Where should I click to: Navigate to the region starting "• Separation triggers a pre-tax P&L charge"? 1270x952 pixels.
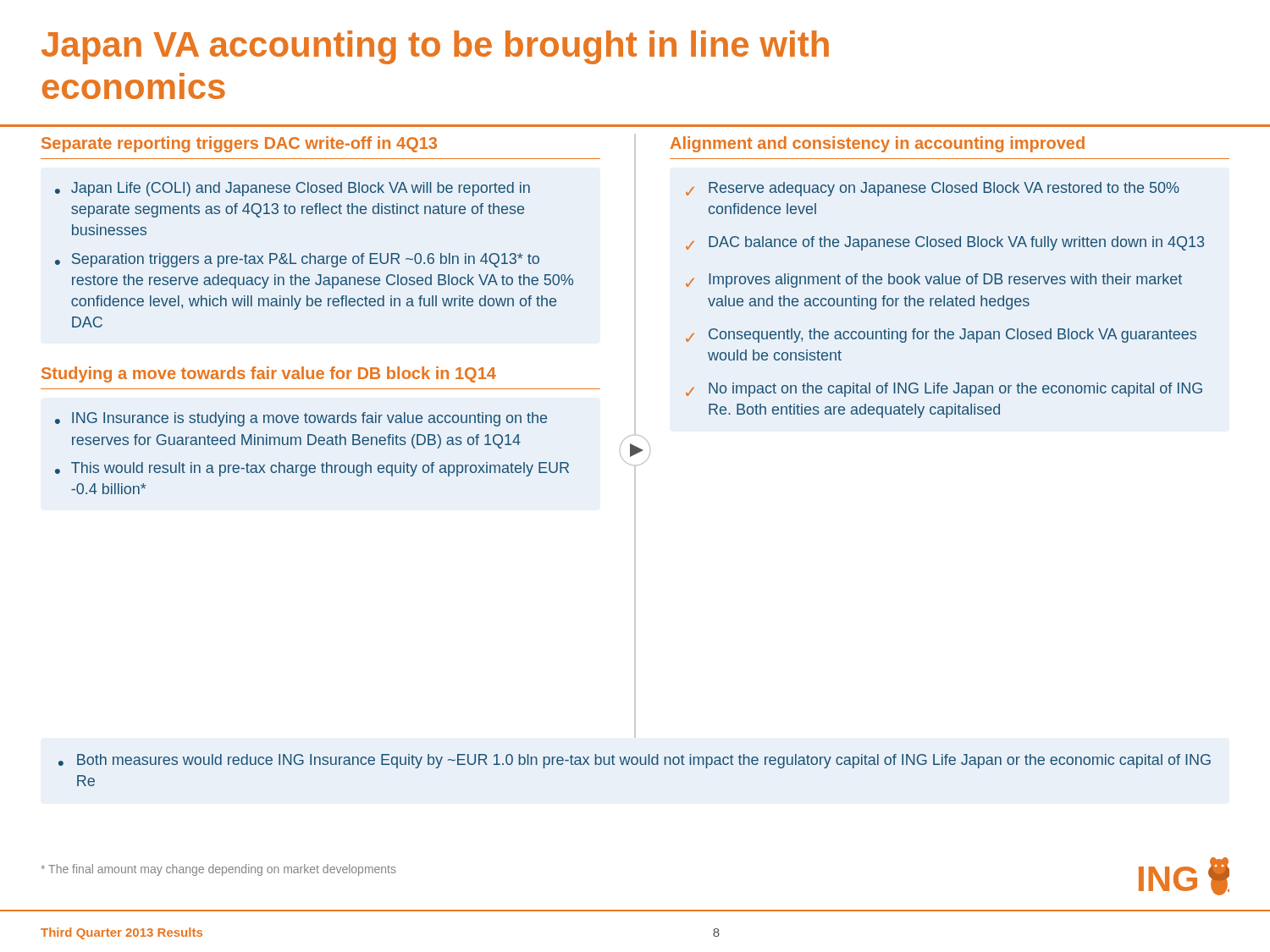[x=320, y=291]
